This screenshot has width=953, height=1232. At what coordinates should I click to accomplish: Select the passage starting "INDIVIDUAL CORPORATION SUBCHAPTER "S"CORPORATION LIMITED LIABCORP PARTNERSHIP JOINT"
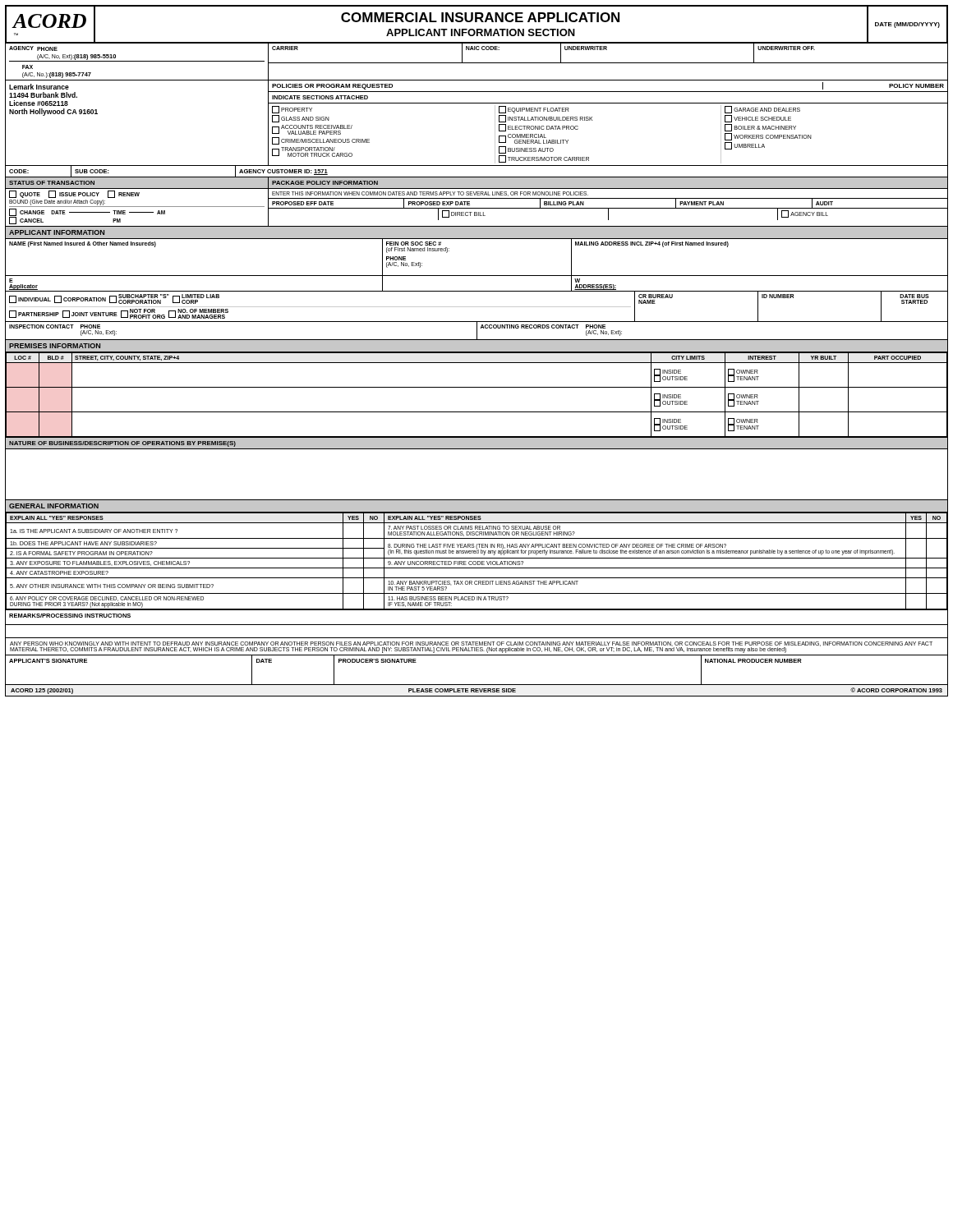[x=476, y=306]
